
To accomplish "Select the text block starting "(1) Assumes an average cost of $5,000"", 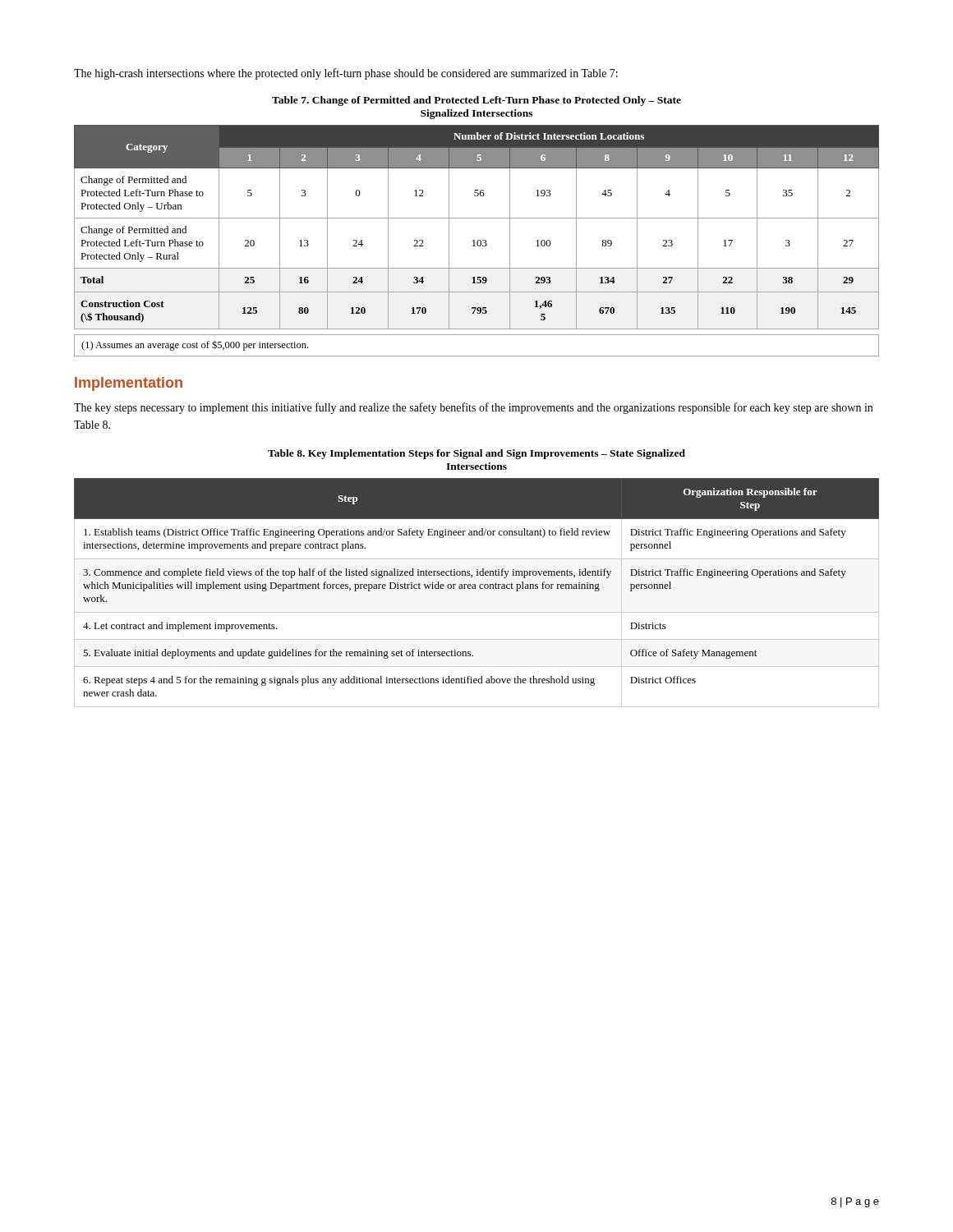I will (x=476, y=346).
